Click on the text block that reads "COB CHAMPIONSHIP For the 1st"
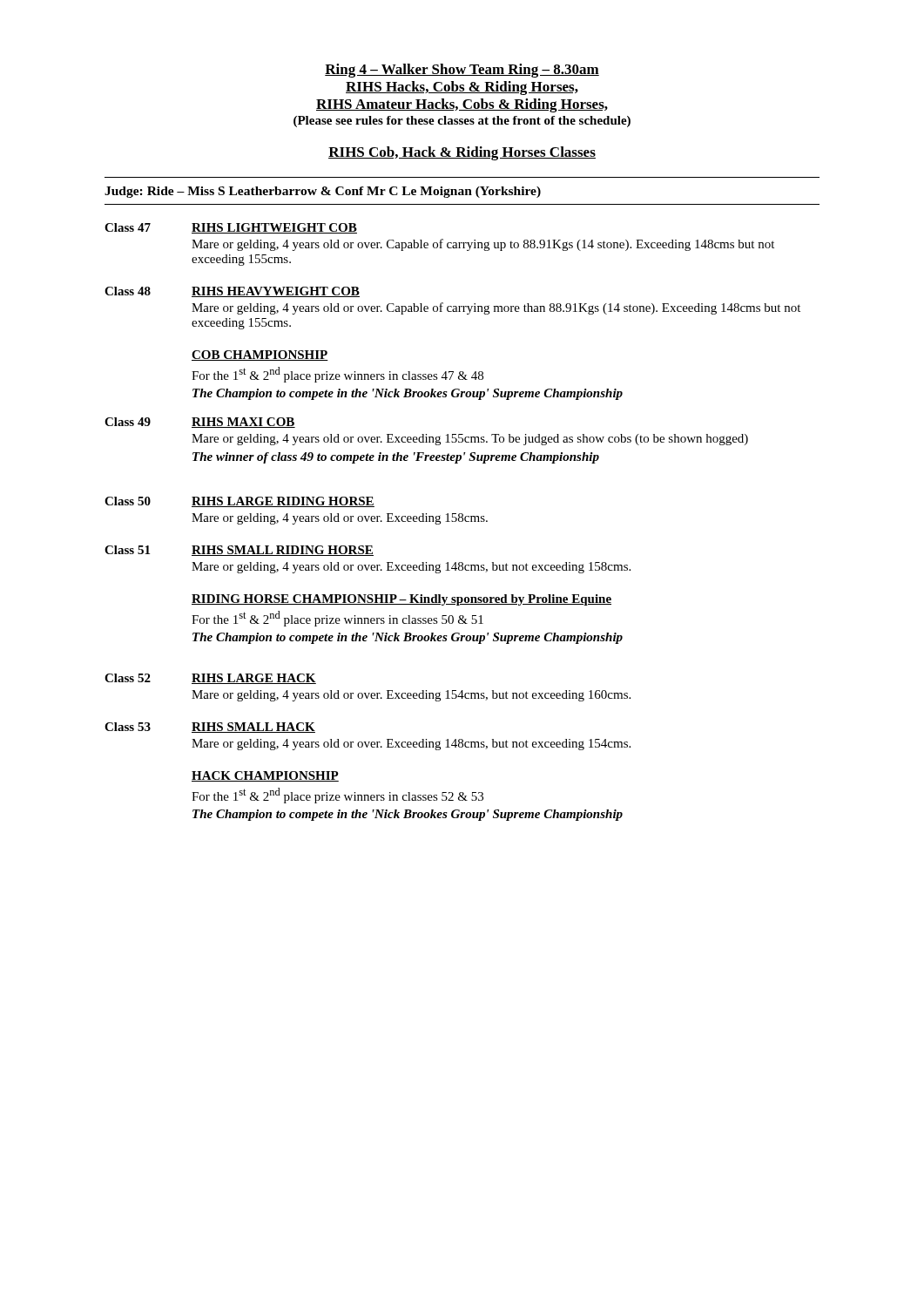 tap(260, 356)
